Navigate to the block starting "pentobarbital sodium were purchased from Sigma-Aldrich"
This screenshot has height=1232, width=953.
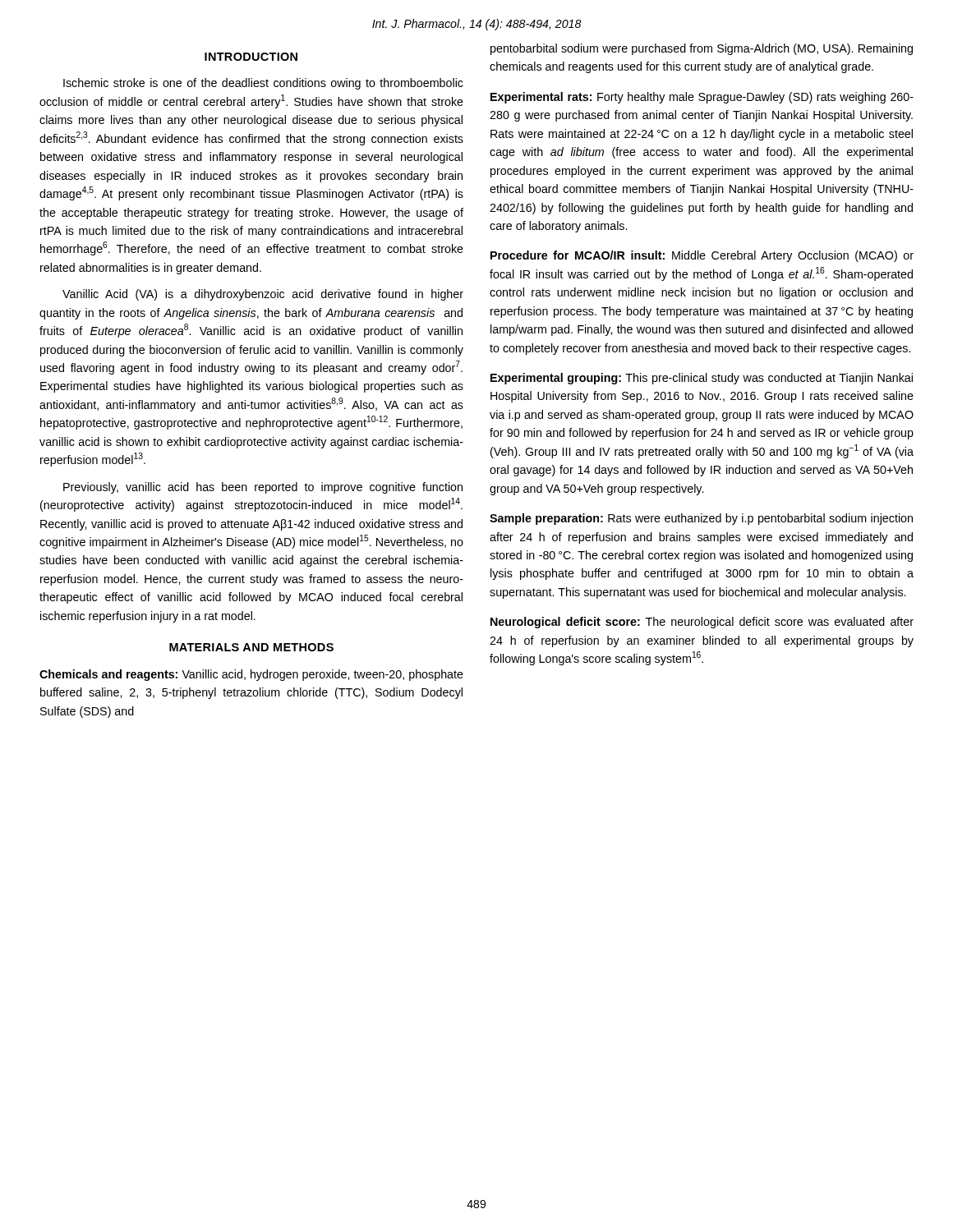click(702, 58)
